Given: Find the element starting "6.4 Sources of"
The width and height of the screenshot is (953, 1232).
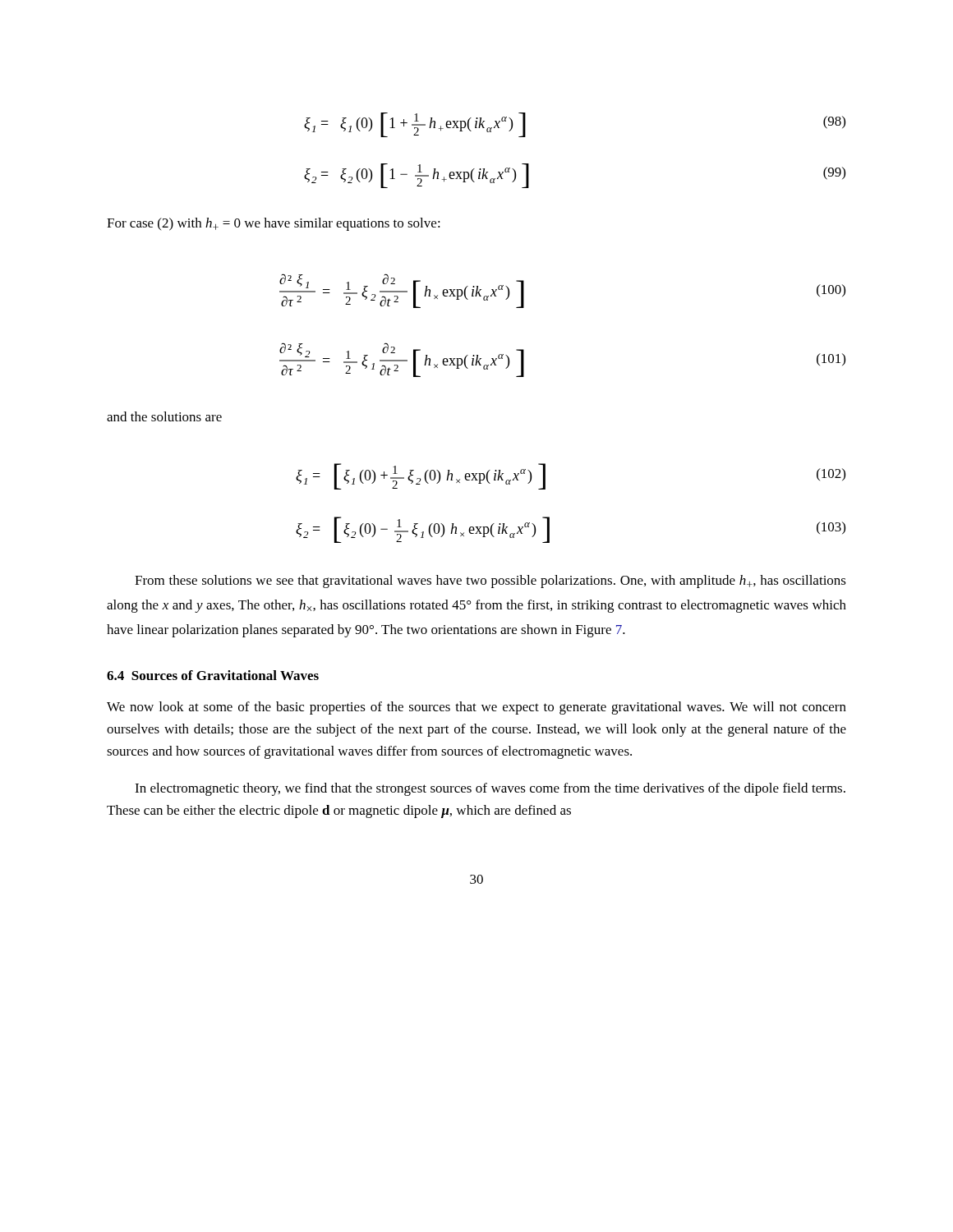Looking at the screenshot, I should (x=213, y=675).
